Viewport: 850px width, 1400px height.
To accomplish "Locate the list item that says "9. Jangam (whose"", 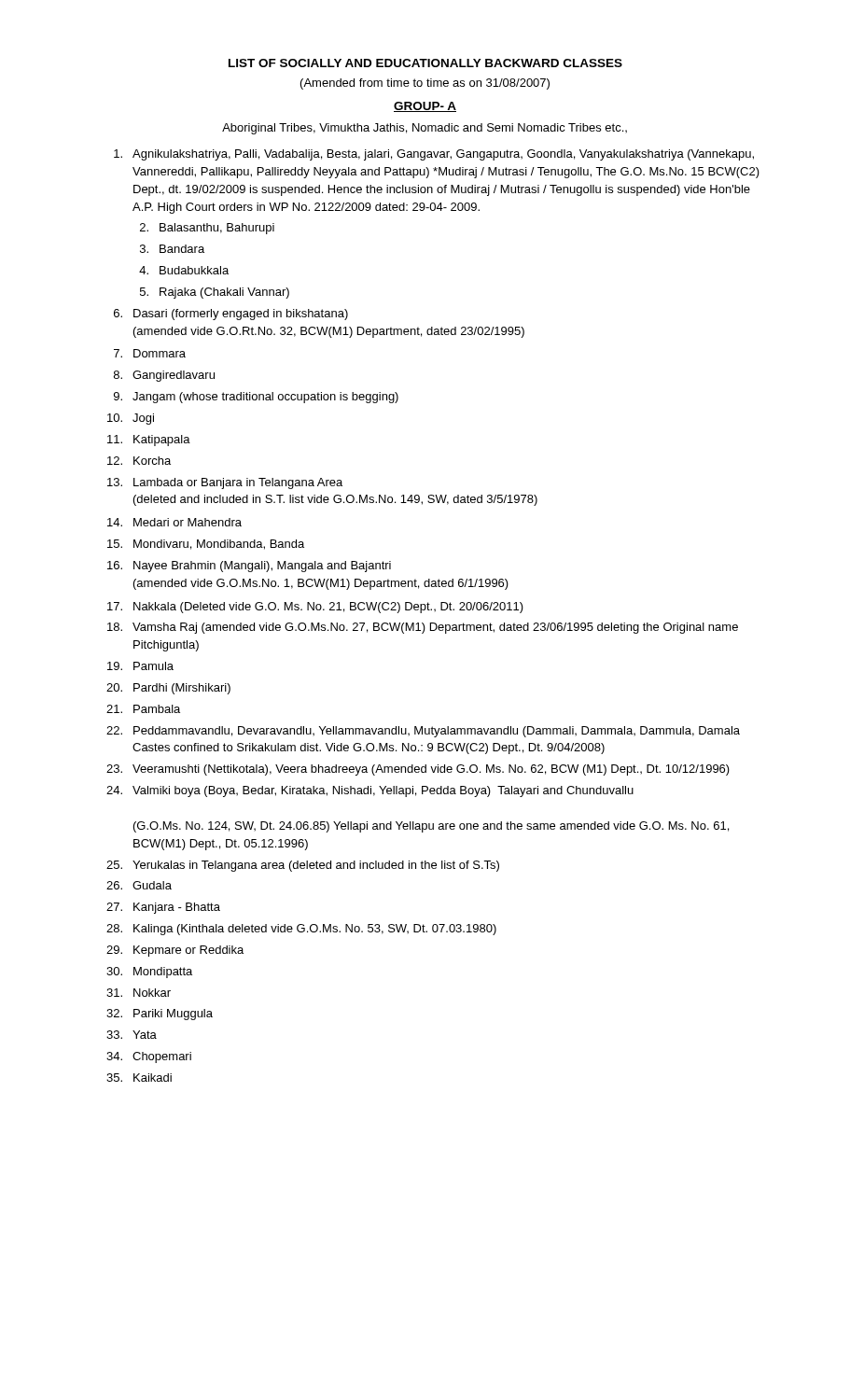I will 256,398.
